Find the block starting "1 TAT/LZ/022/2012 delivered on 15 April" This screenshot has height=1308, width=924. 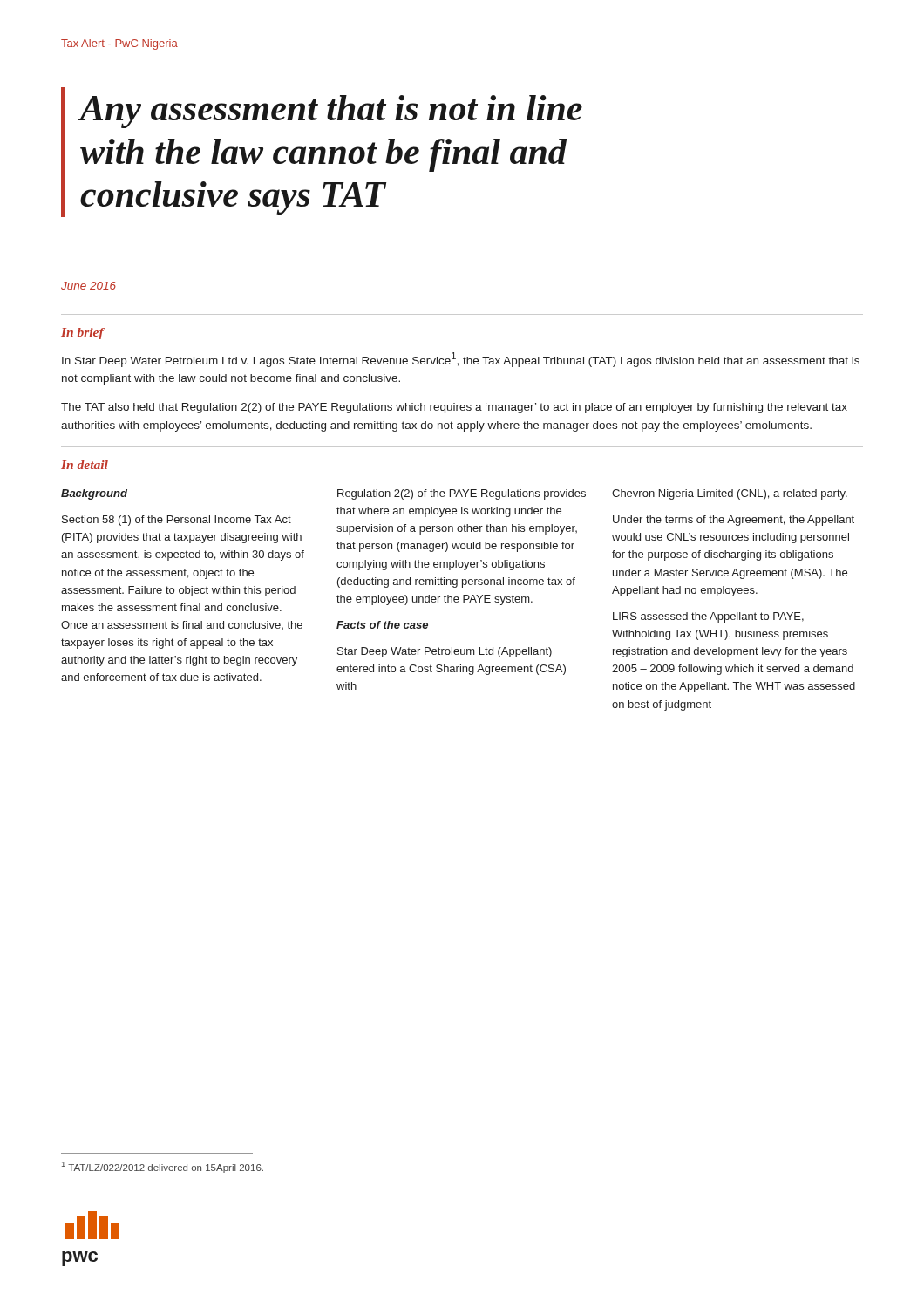coord(163,1166)
